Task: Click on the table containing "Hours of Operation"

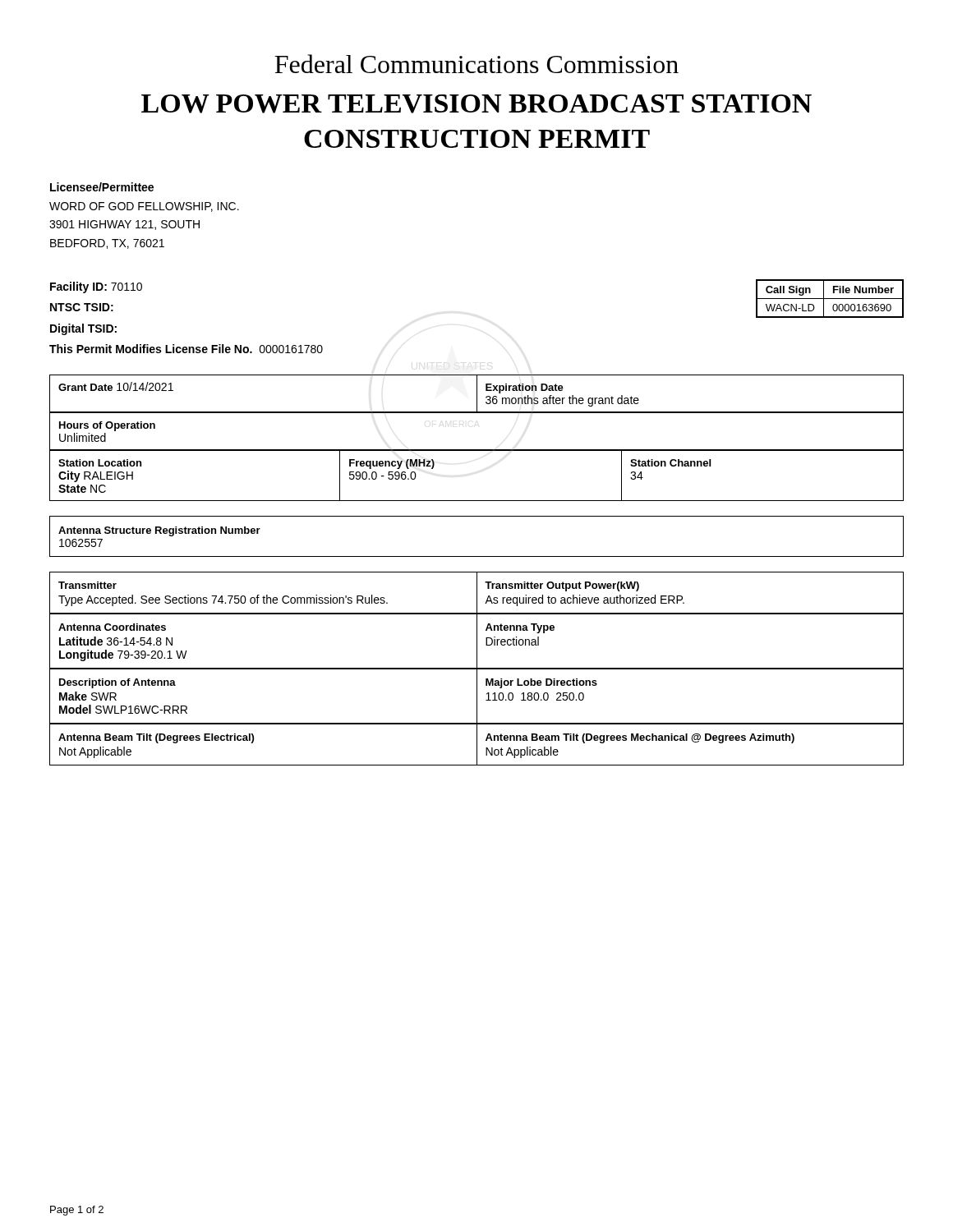Action: [x=476, y=431]
